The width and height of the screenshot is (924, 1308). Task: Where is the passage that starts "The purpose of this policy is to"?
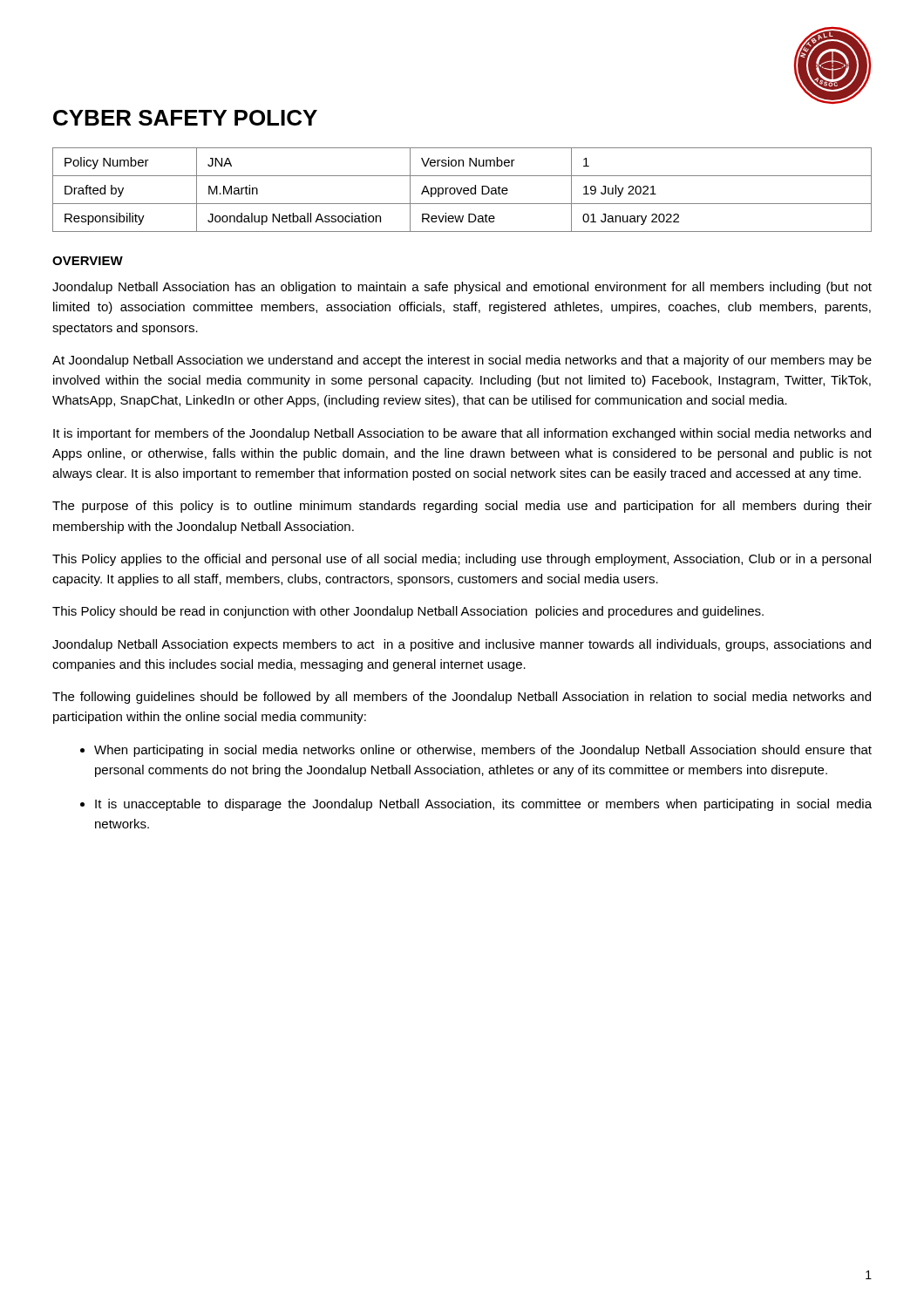[462, 516]
